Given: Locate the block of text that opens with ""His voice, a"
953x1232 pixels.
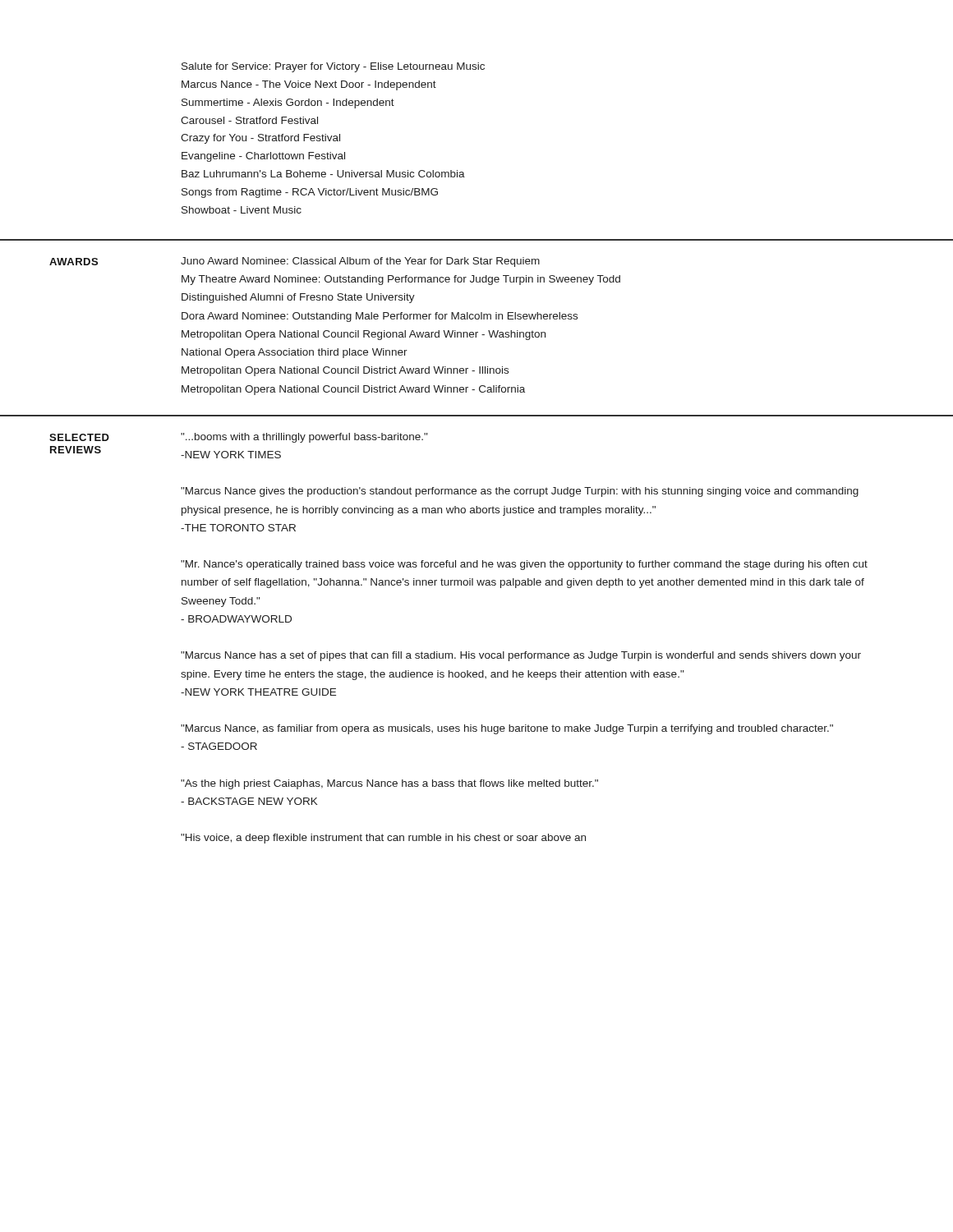Looking at the screenshot, I should click(534, 838).
